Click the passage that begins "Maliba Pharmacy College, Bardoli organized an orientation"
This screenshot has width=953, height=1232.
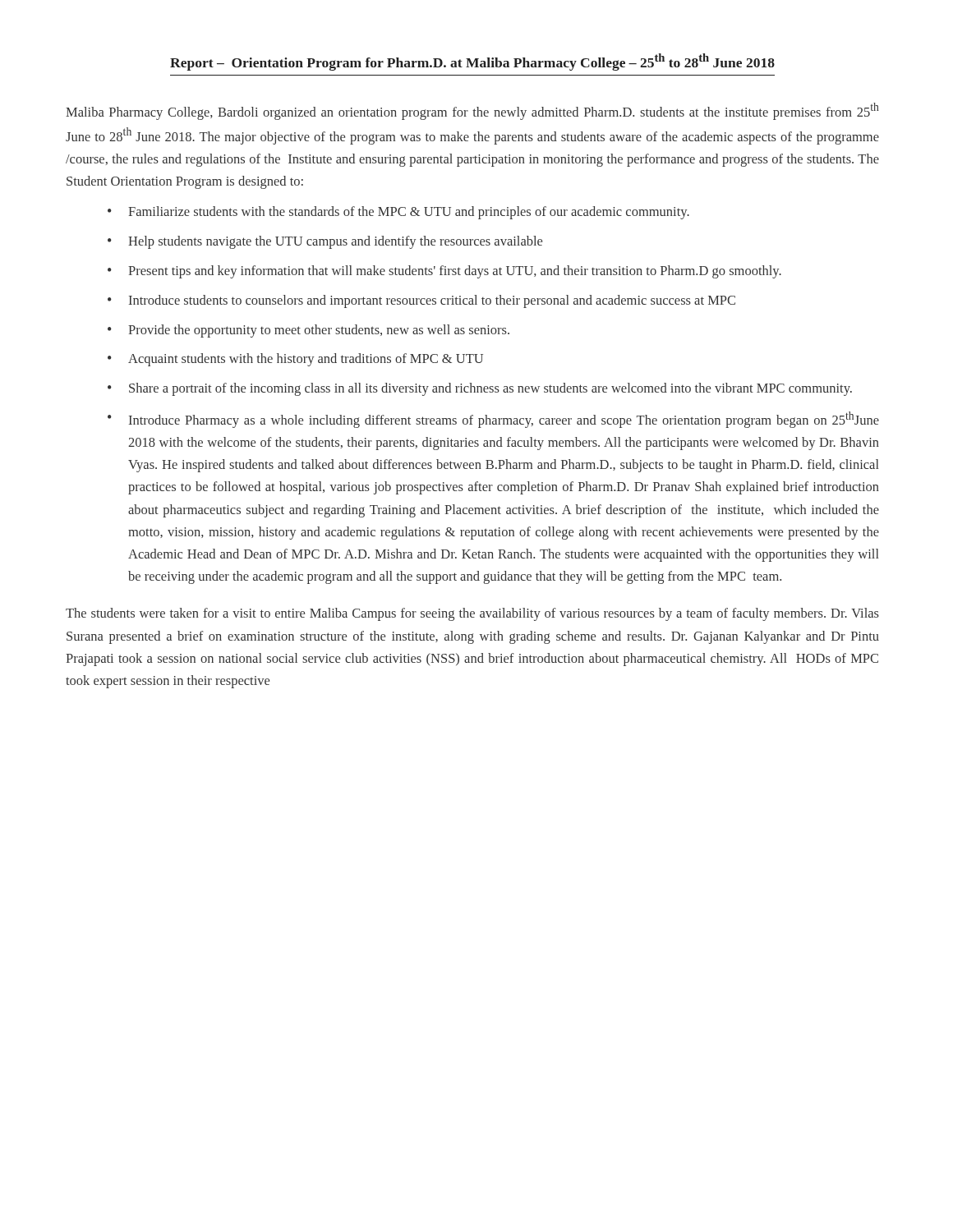(472, 145)
